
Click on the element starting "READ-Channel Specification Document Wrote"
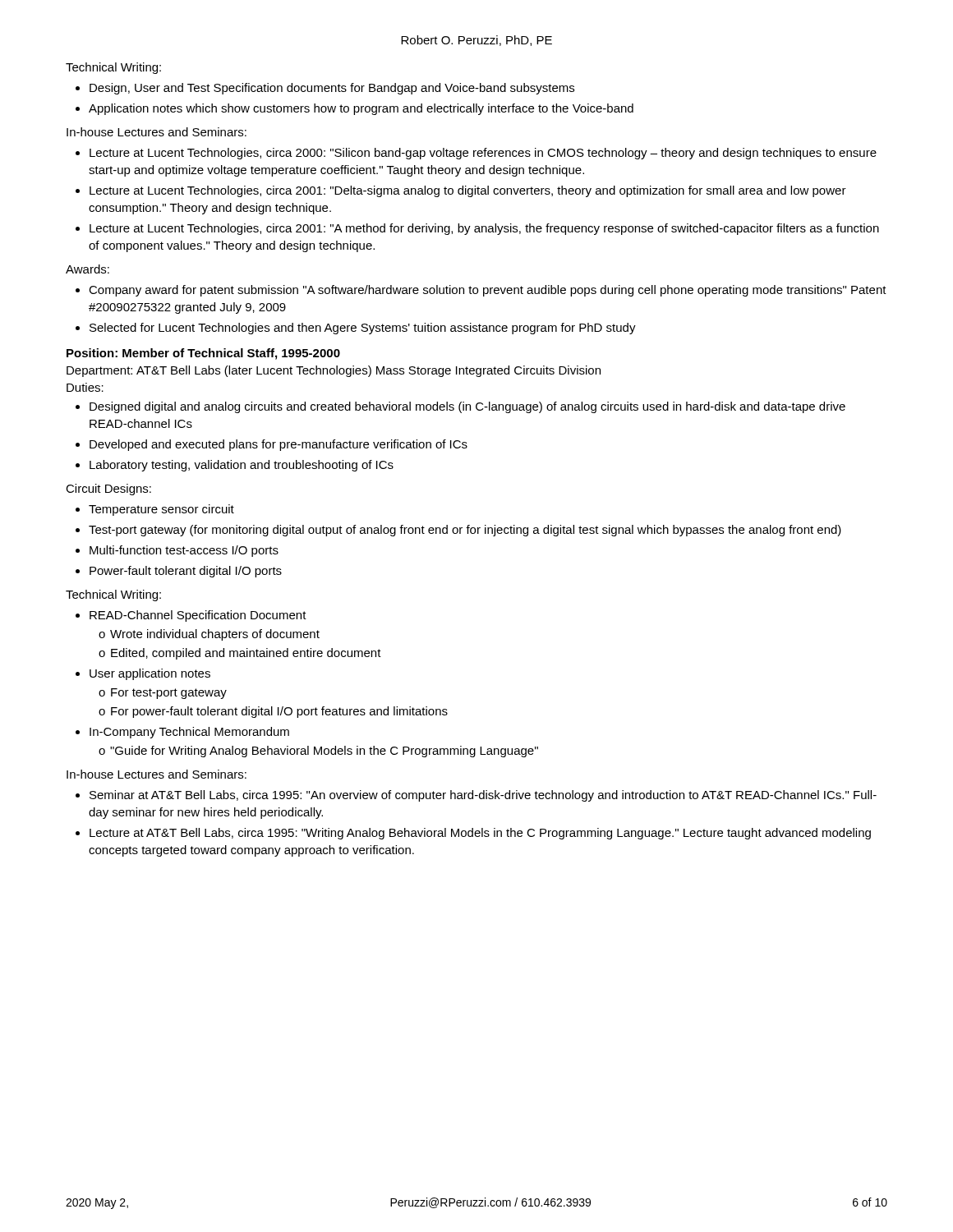[x=198, y=616]
